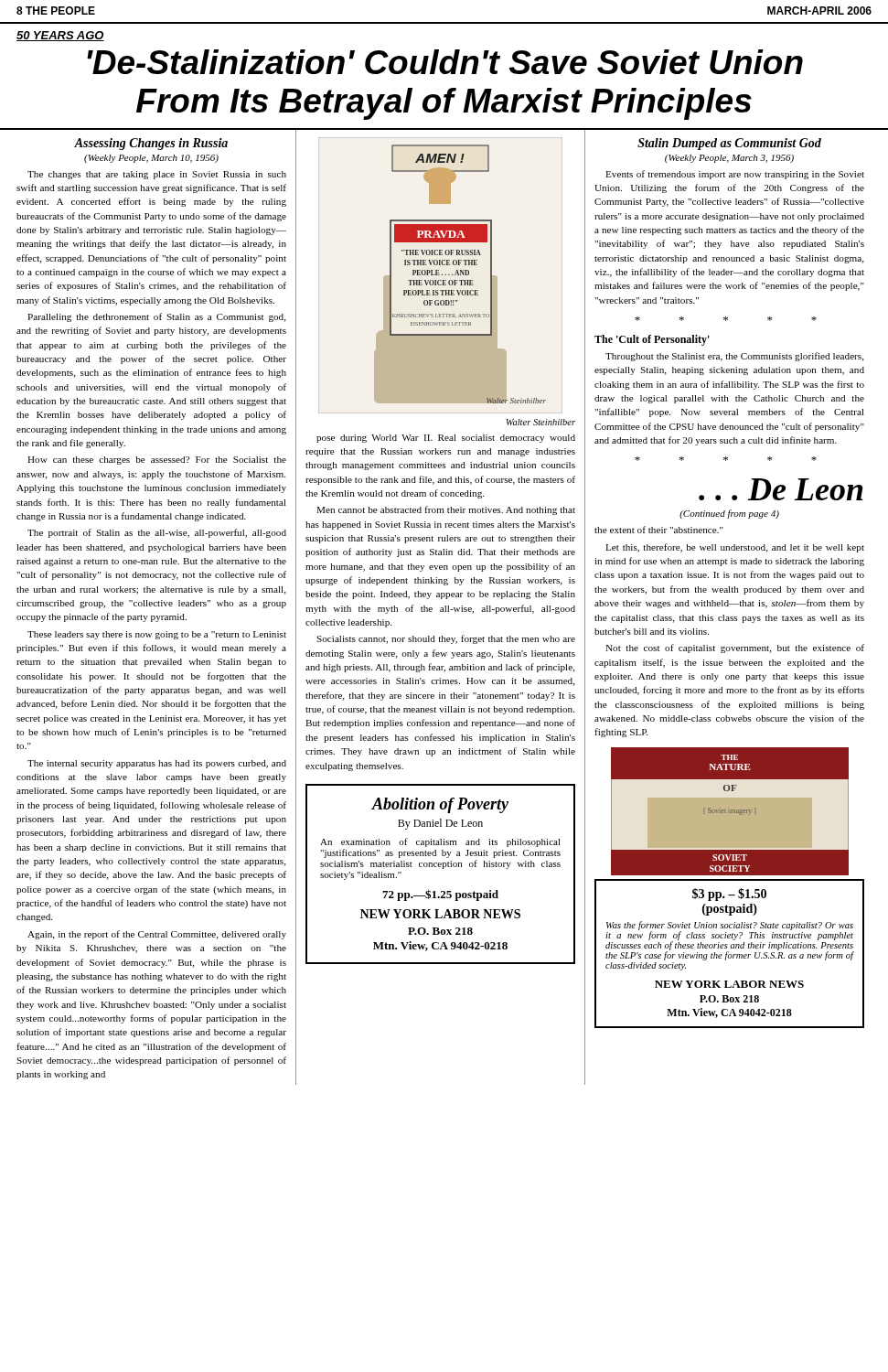Image resolution: width=888 pixels, height=1372 pixels.
Task: Locate the text block starting "50 YEARS AGO"
Action: [60, 35]
